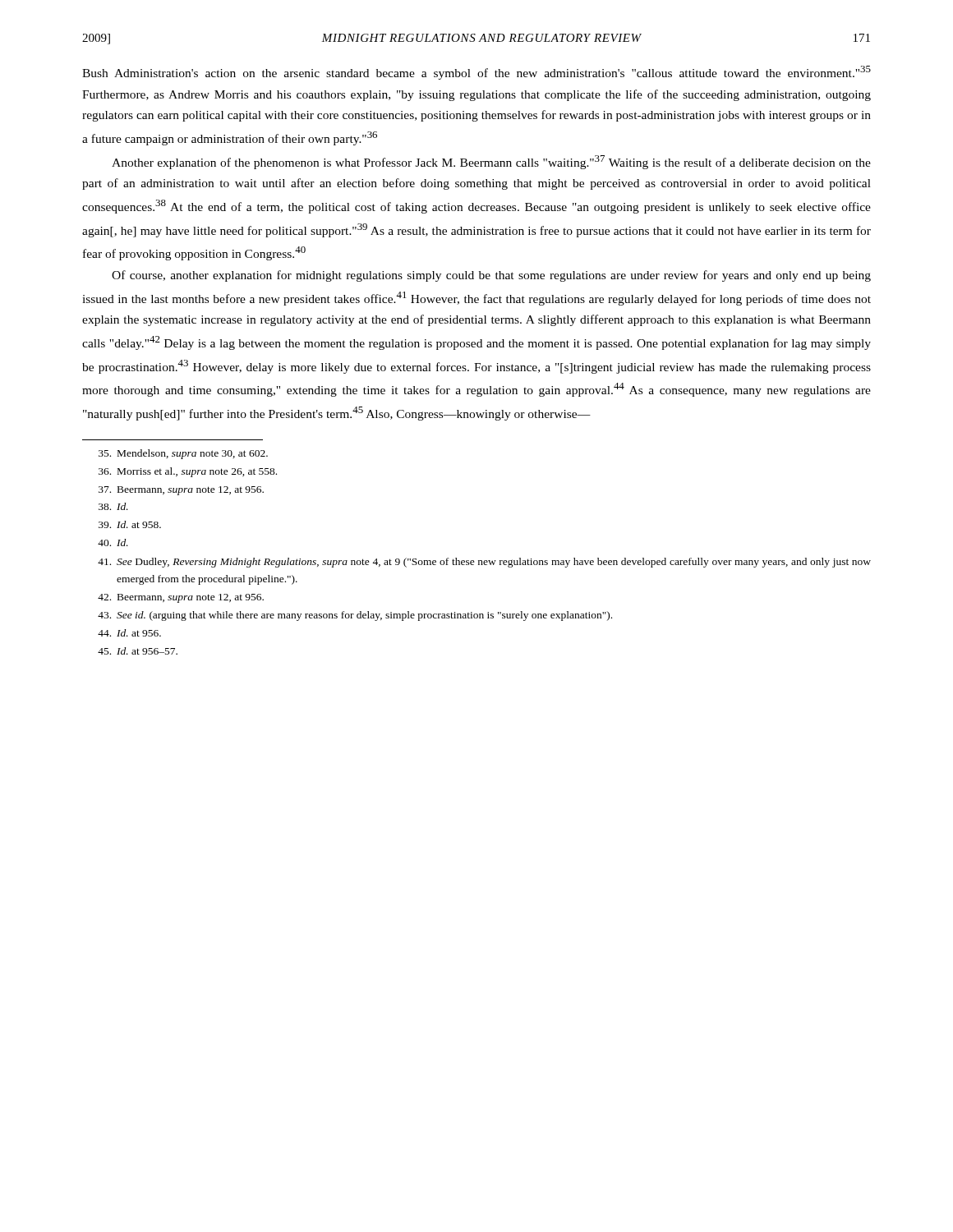This screenshot has height=1232, width=953.
Task: Find the text block containing "Bush Administration's action on the"
Action: click(x=476, y=105)
